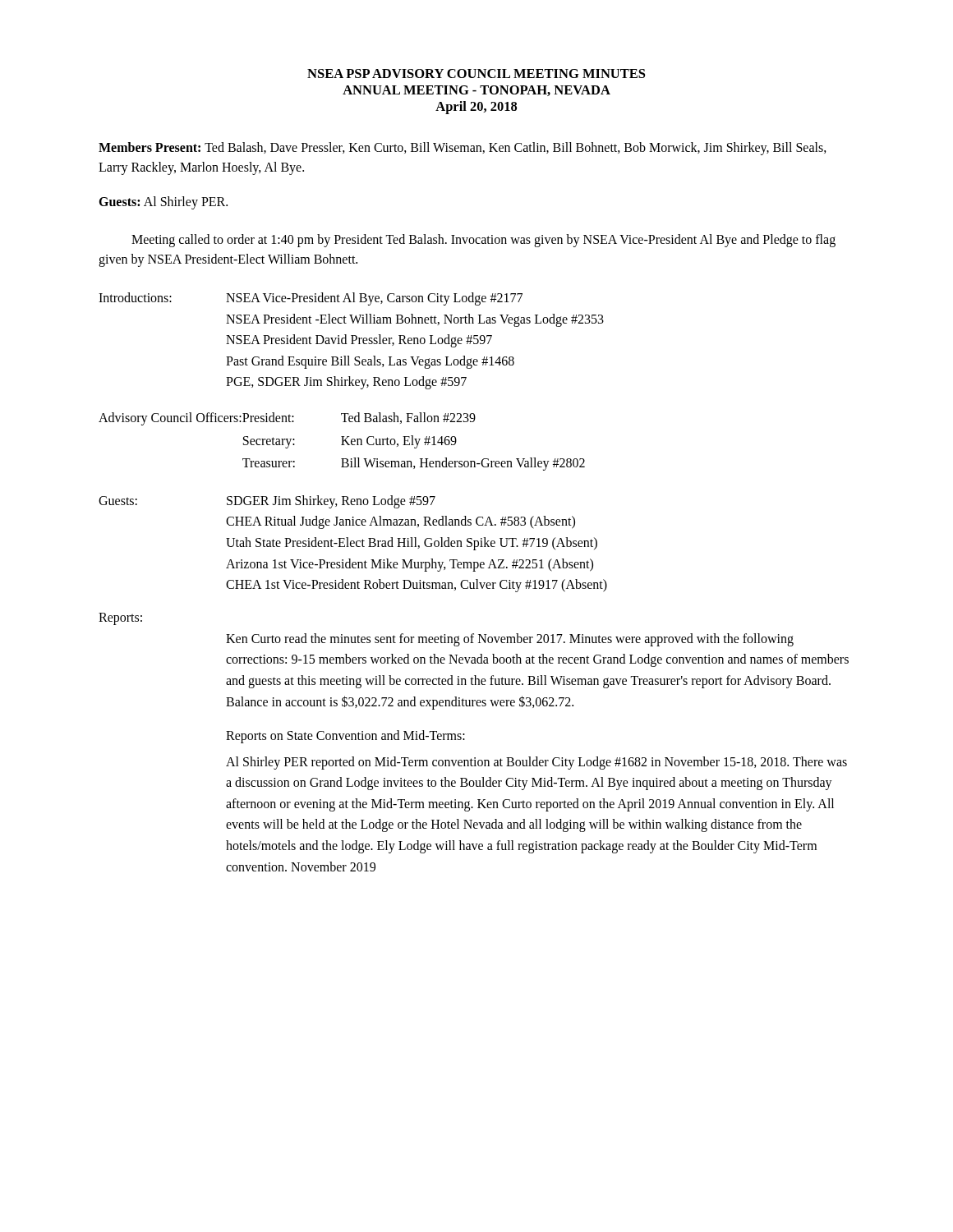Navigate to the text block starting "Ken Curto read the minutes sent for meeting"
This screenshot has width=953, height=1232.
(x=537, y=670)
